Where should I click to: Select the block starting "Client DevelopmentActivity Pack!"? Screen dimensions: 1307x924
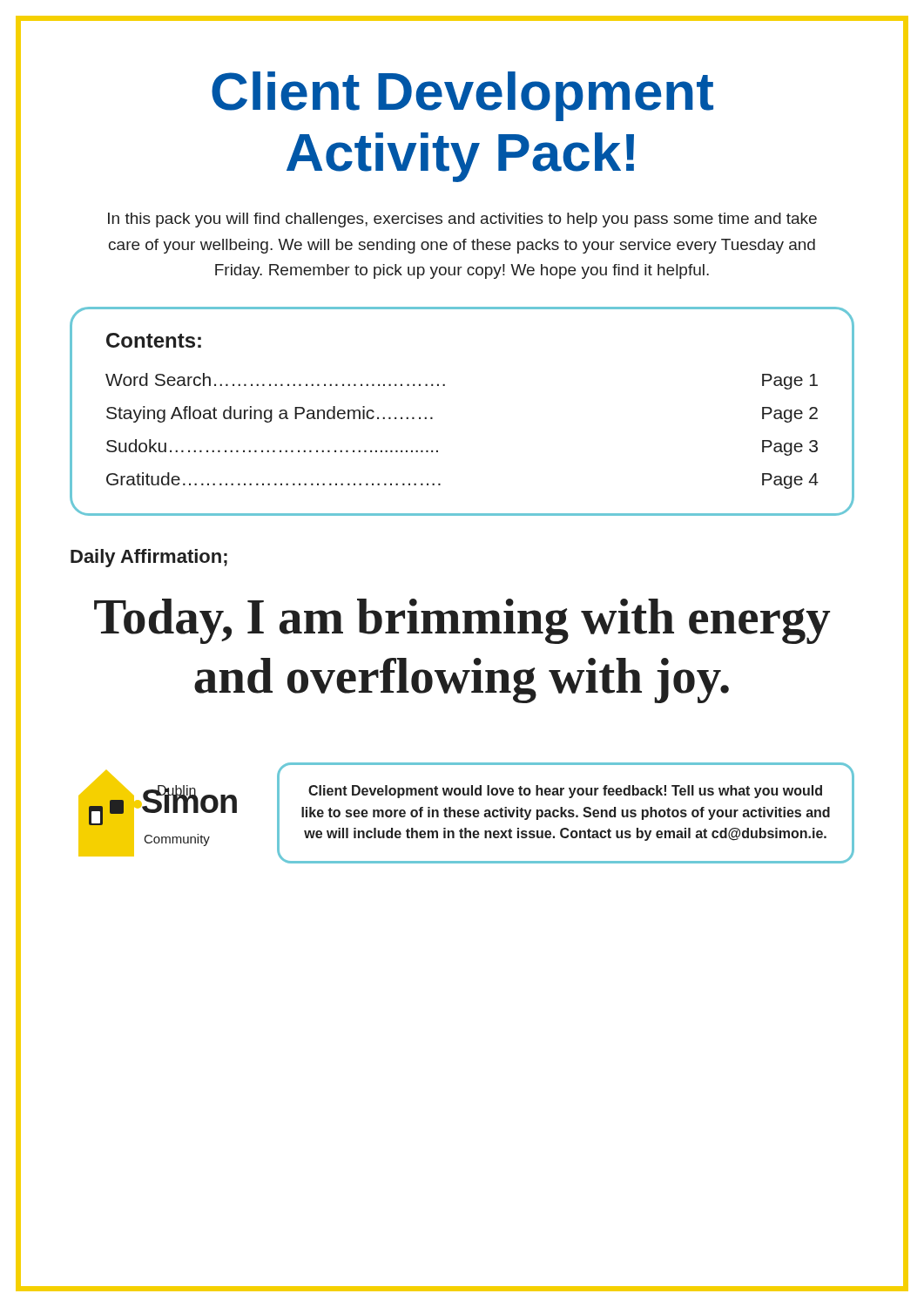pyautogui.click(x=462, y=122)
